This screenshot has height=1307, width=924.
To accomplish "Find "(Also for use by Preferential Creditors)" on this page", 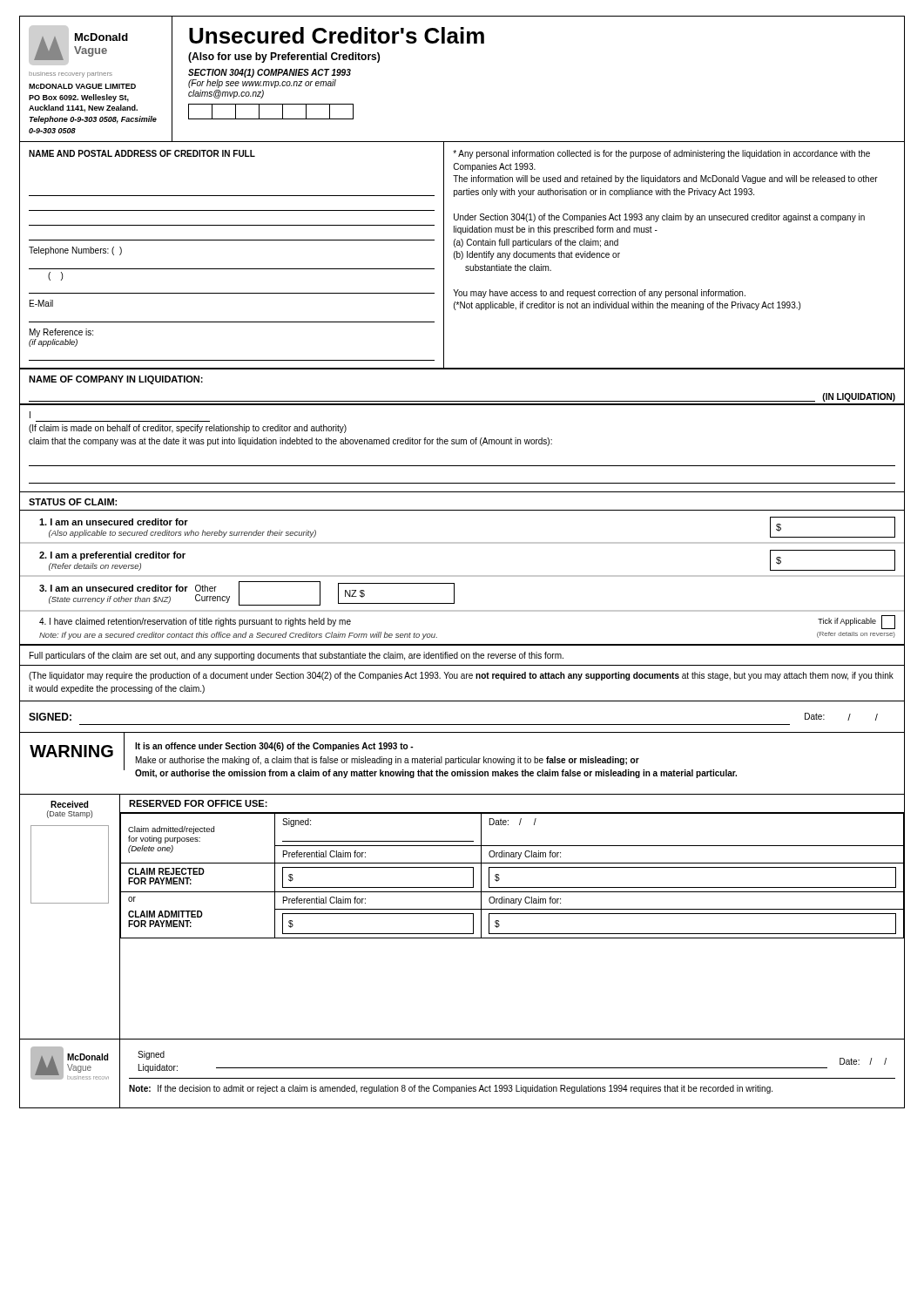I will (x=284, y=56).
